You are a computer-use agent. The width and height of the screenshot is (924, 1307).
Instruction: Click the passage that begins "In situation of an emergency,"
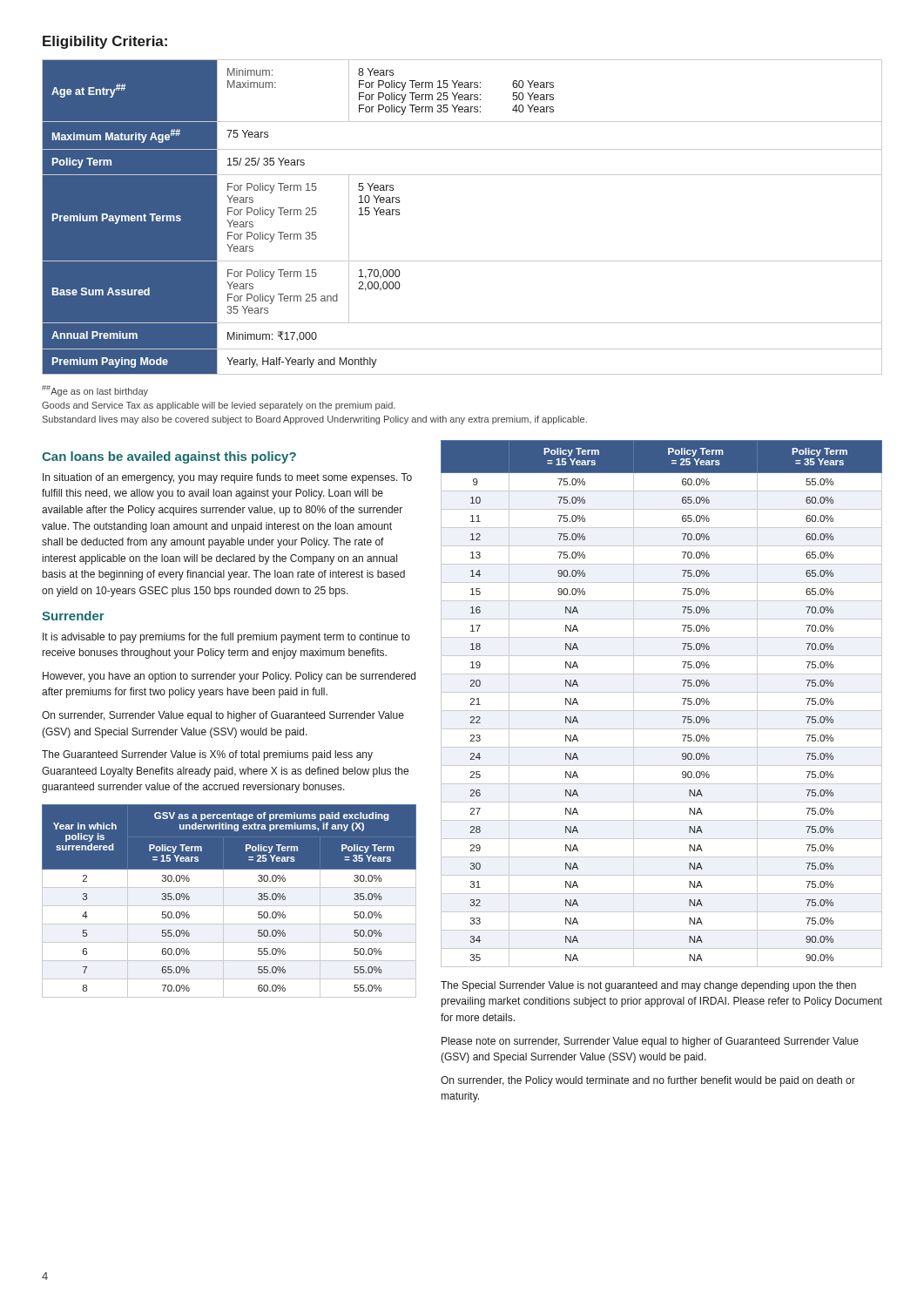pos(227,534)
